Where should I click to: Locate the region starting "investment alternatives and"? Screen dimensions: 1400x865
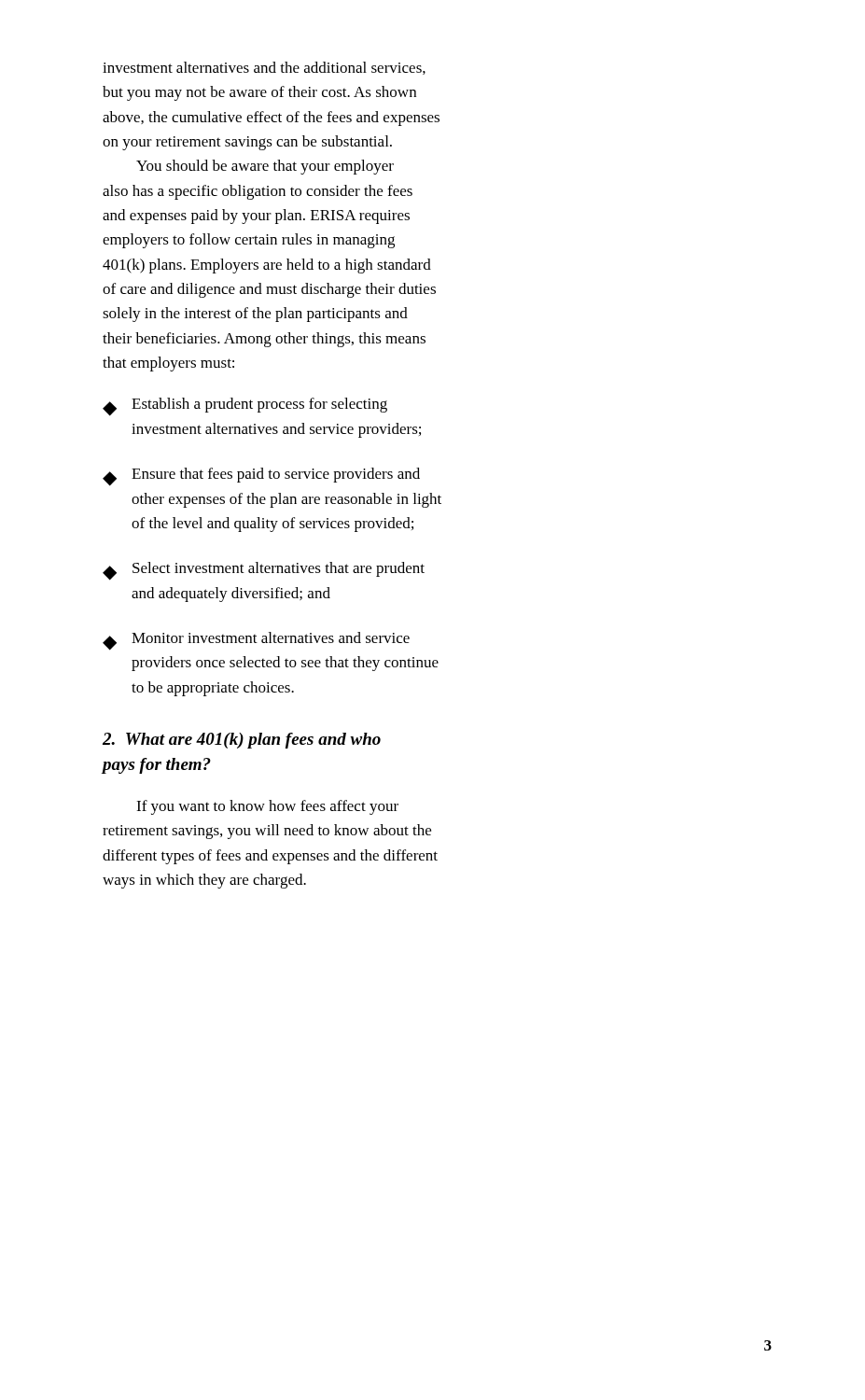(264, 68)
